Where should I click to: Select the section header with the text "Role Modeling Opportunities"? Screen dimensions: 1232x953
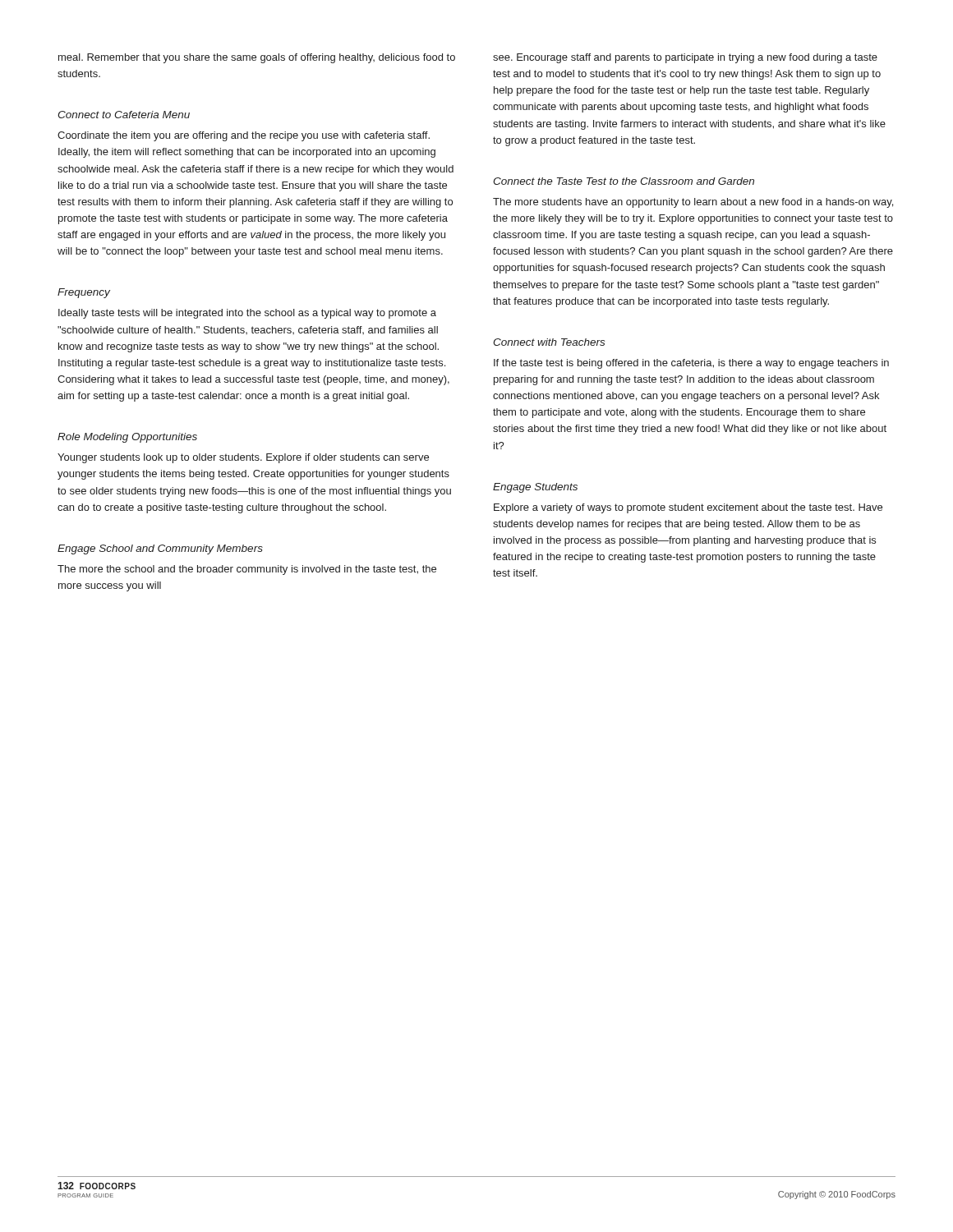(x=127, y=437)
